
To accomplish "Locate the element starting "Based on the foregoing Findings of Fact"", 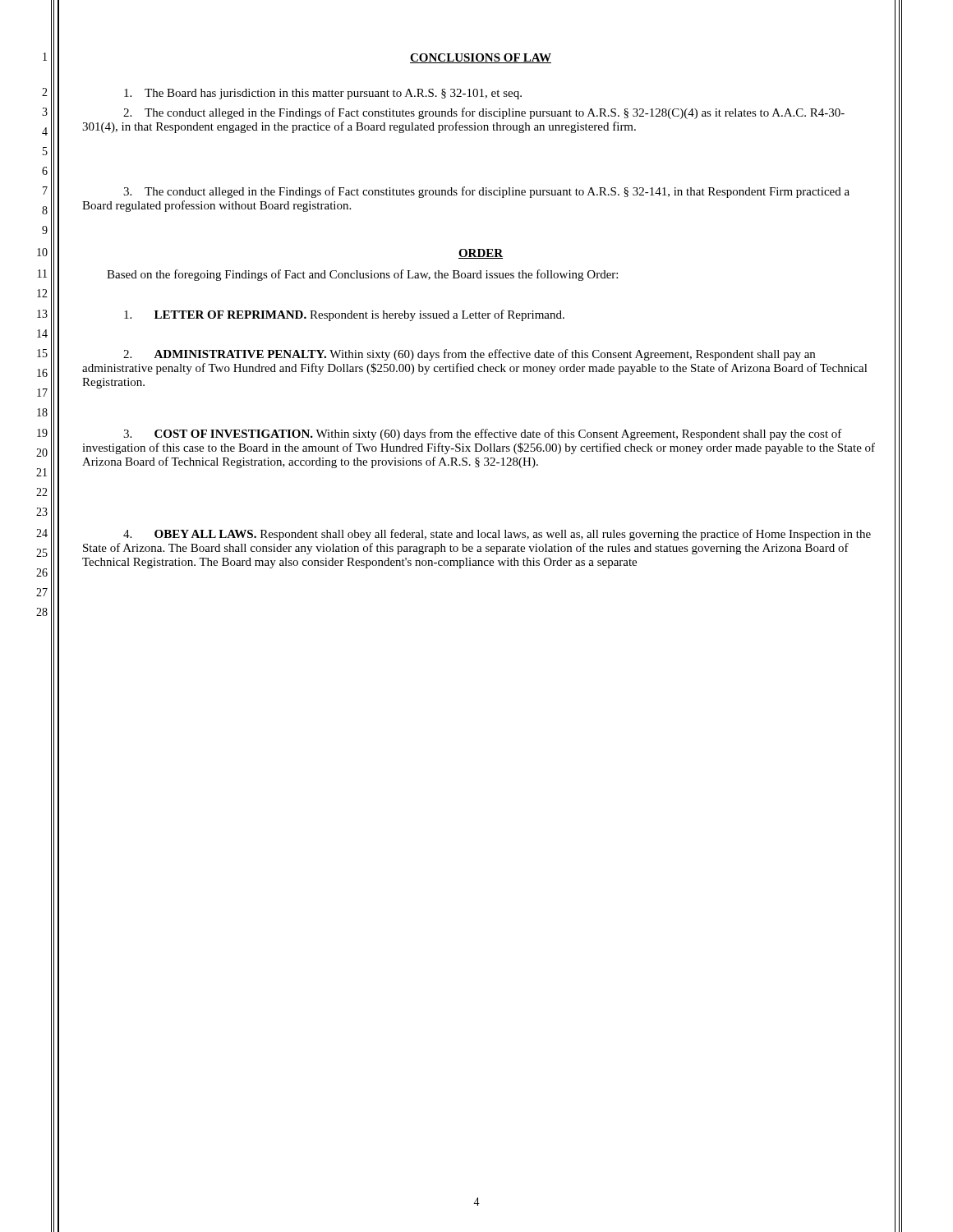I will click(x=351, y=274).
